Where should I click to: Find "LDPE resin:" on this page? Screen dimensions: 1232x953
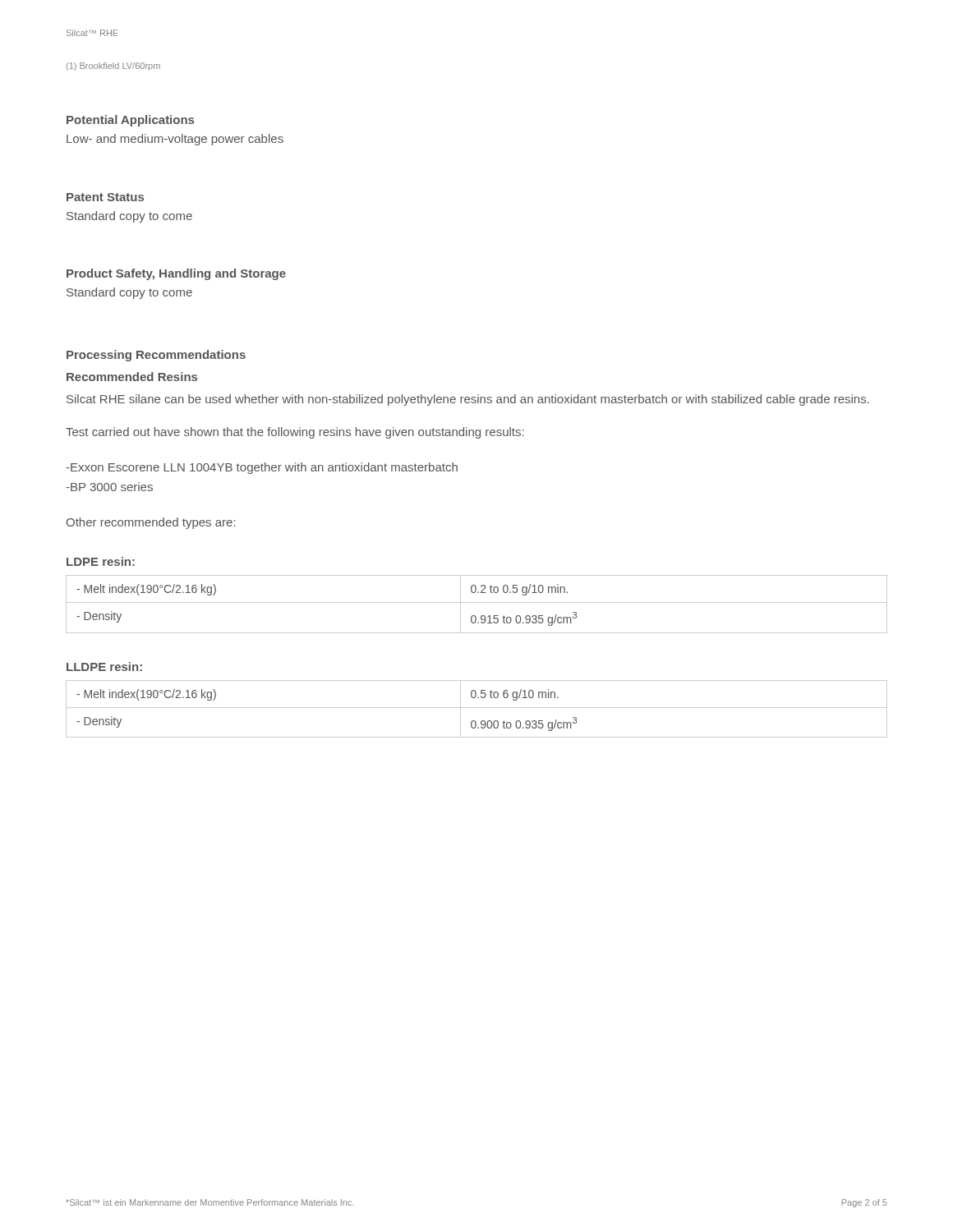pos(101,561)
